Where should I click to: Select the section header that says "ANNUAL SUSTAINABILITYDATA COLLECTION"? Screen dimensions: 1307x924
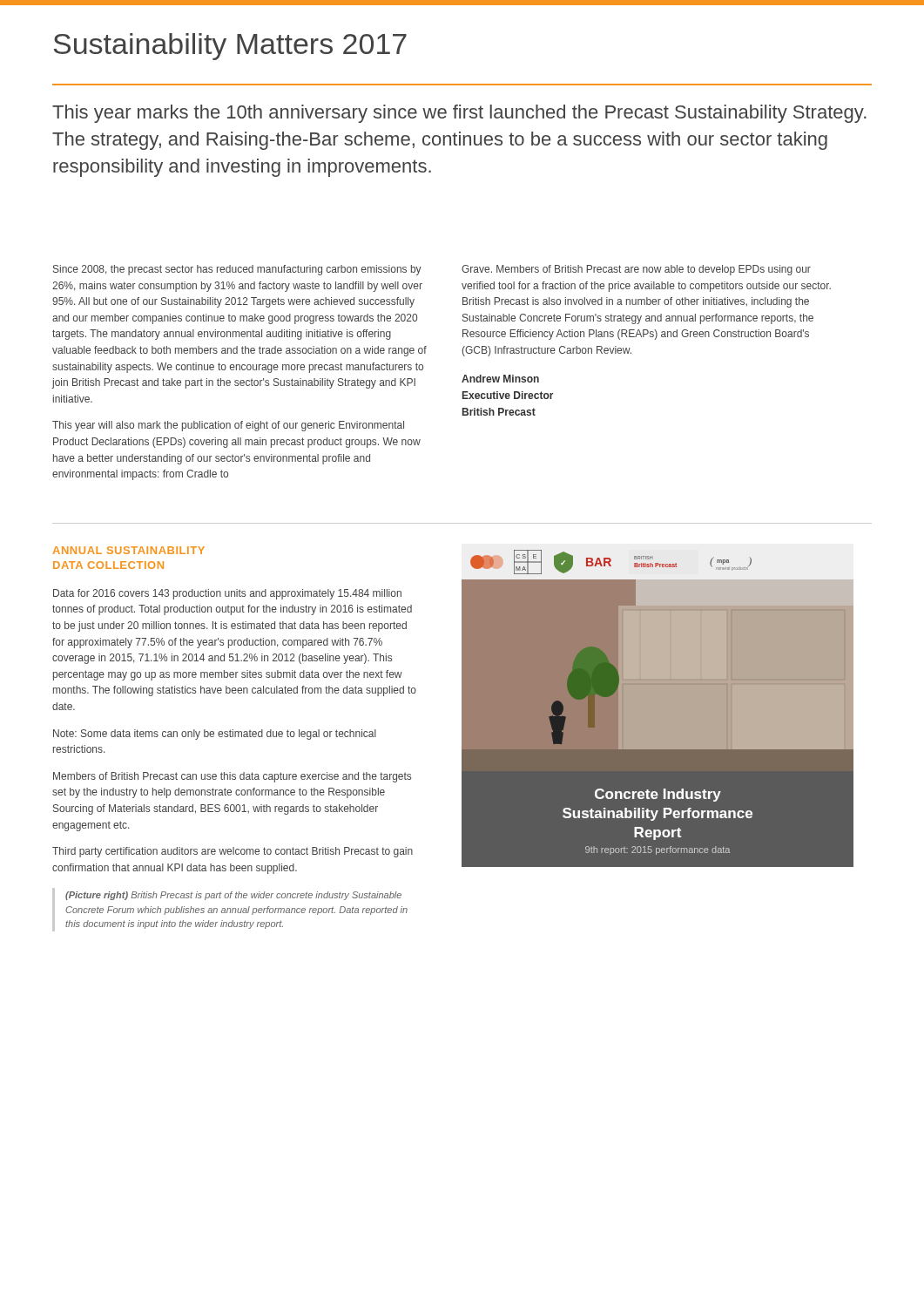coord(129,550)
